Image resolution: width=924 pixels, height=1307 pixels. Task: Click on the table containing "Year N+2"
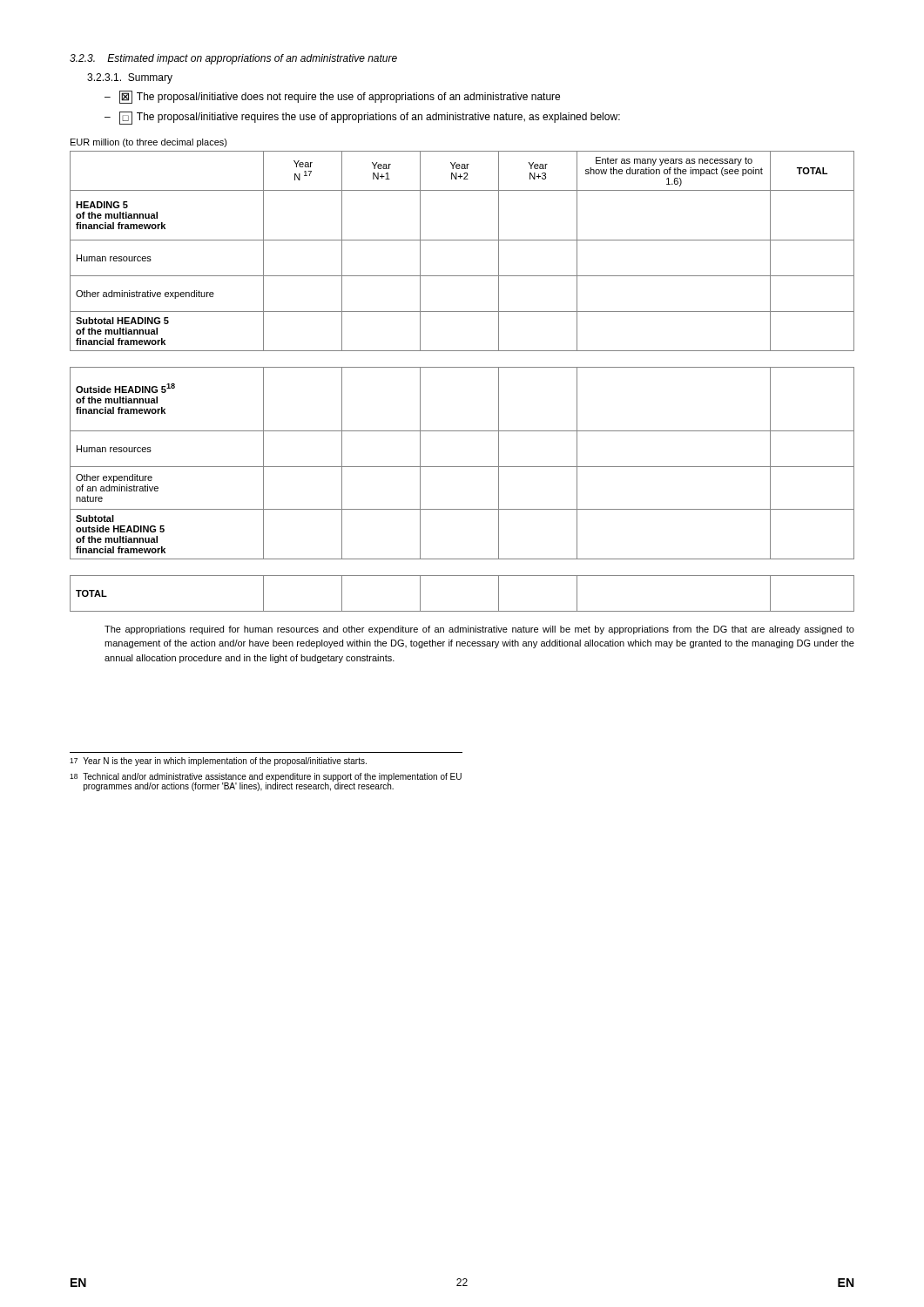[462, 251]
